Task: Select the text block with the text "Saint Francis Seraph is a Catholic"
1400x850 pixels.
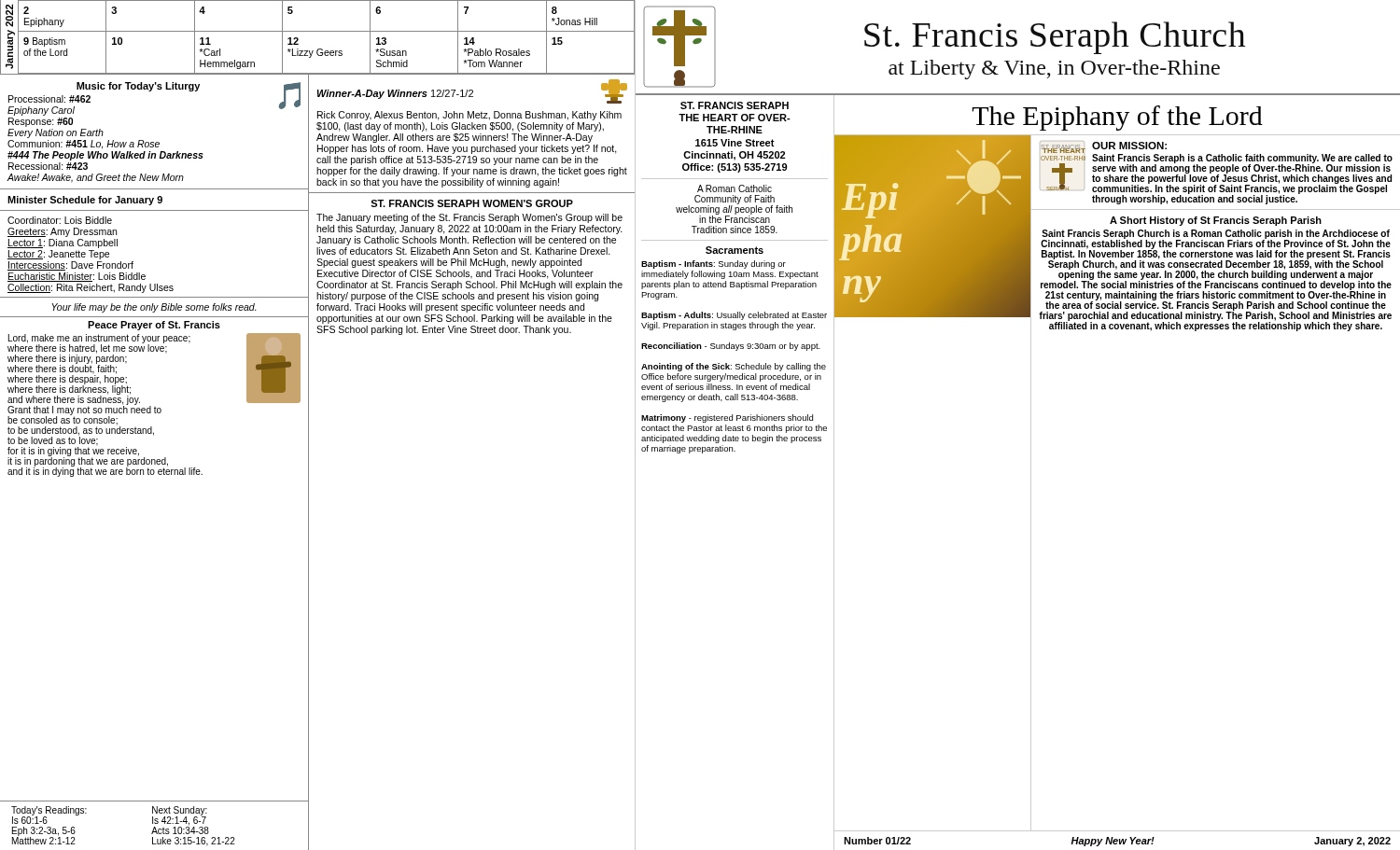Action: tap(1242, 179)
